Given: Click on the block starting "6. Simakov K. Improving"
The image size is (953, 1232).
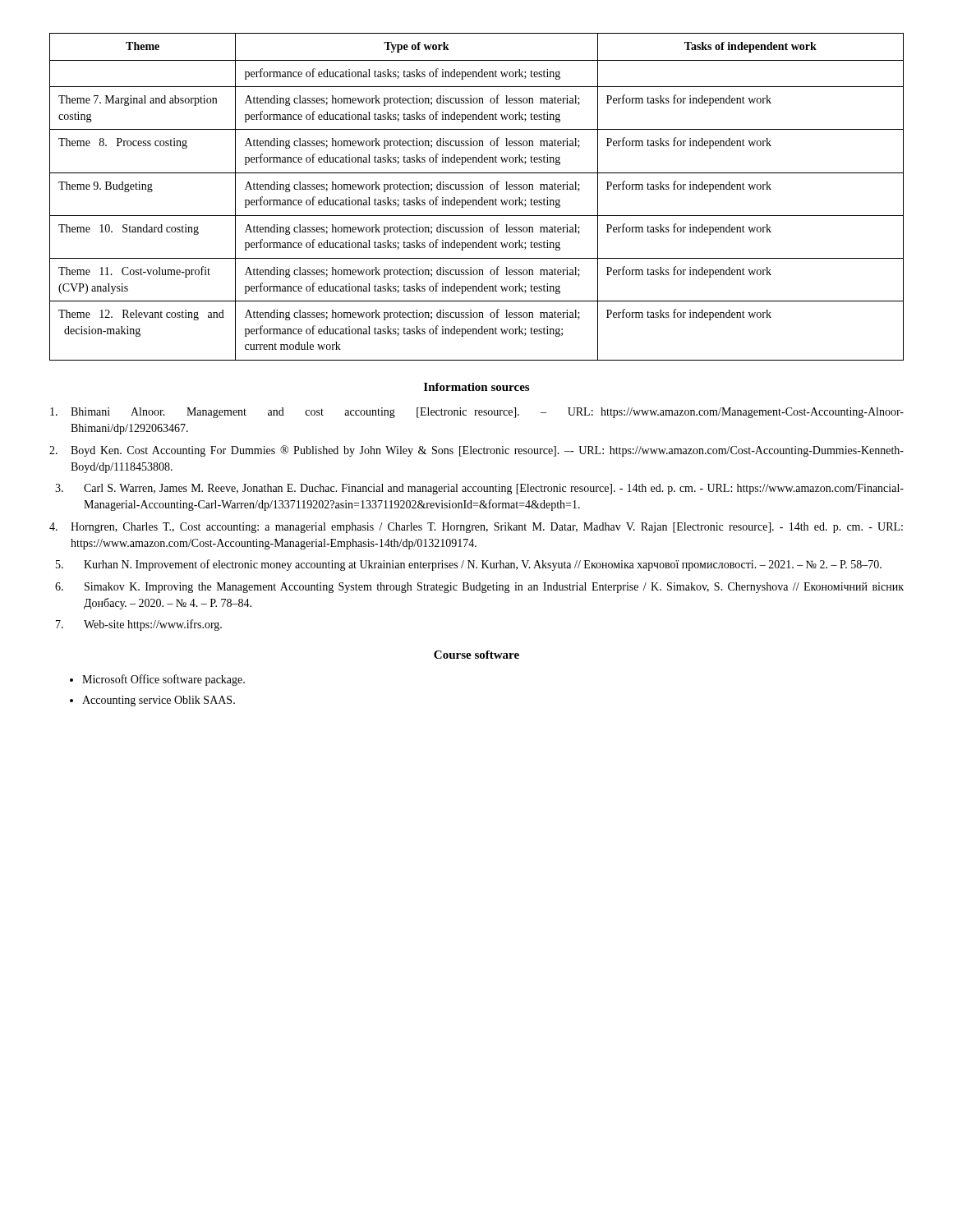Looking at the screenshot, I should coord(476,595).
